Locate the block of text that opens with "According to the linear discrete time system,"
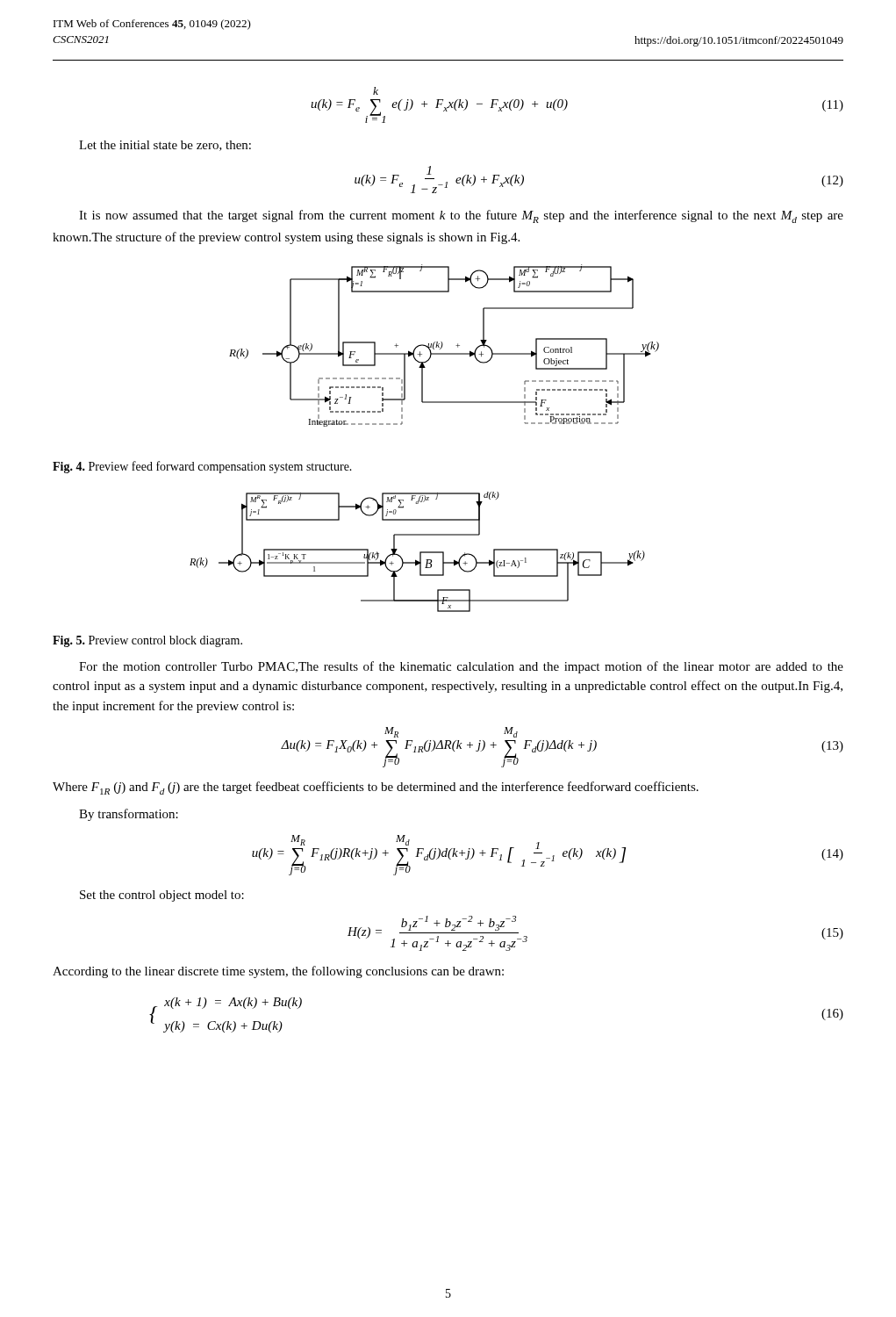Viewport: 896px width, 1317px height. 279,971
